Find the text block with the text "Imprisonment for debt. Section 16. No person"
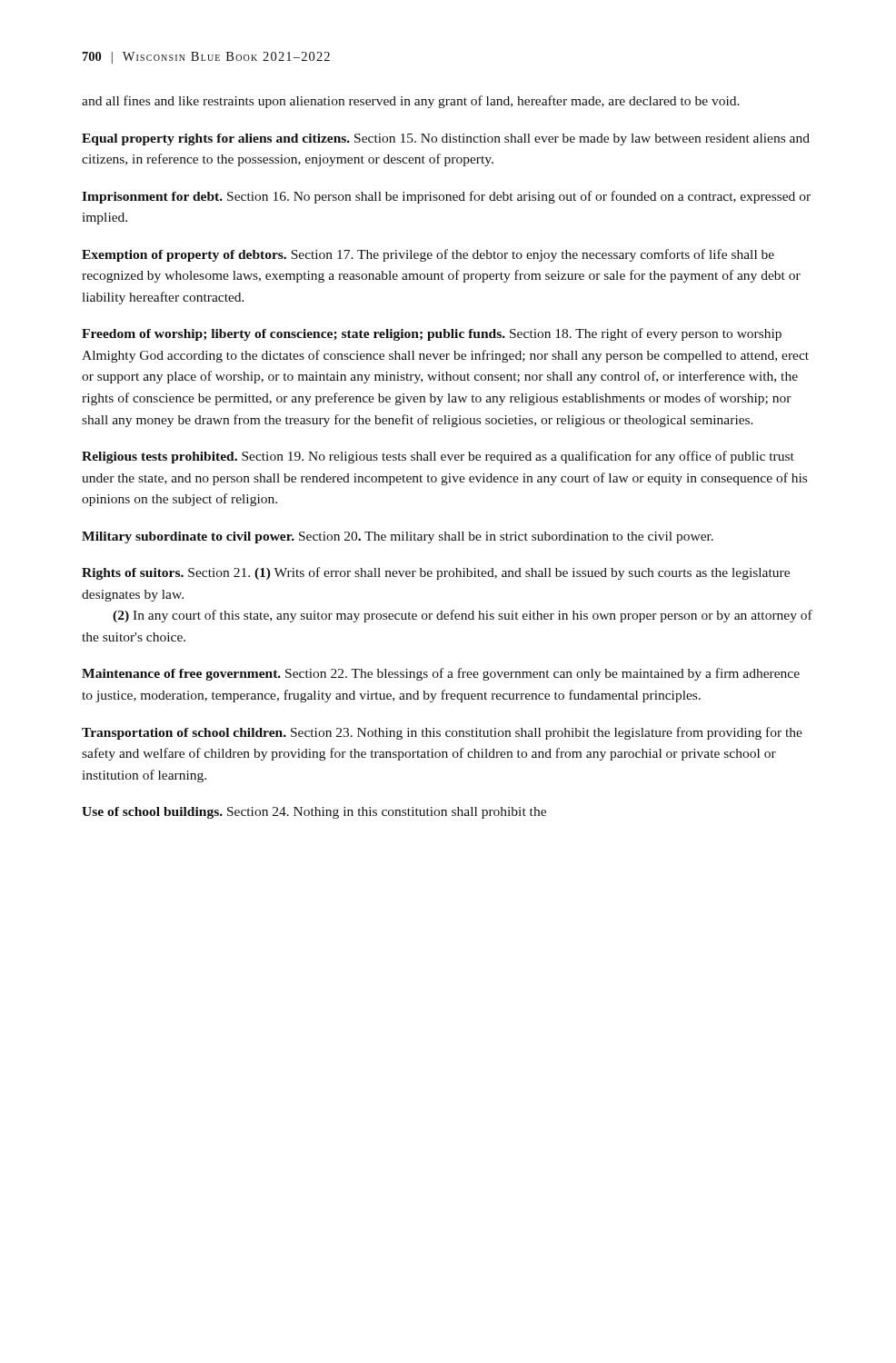This screenshot has width=896, height=1363. point(448,206)
